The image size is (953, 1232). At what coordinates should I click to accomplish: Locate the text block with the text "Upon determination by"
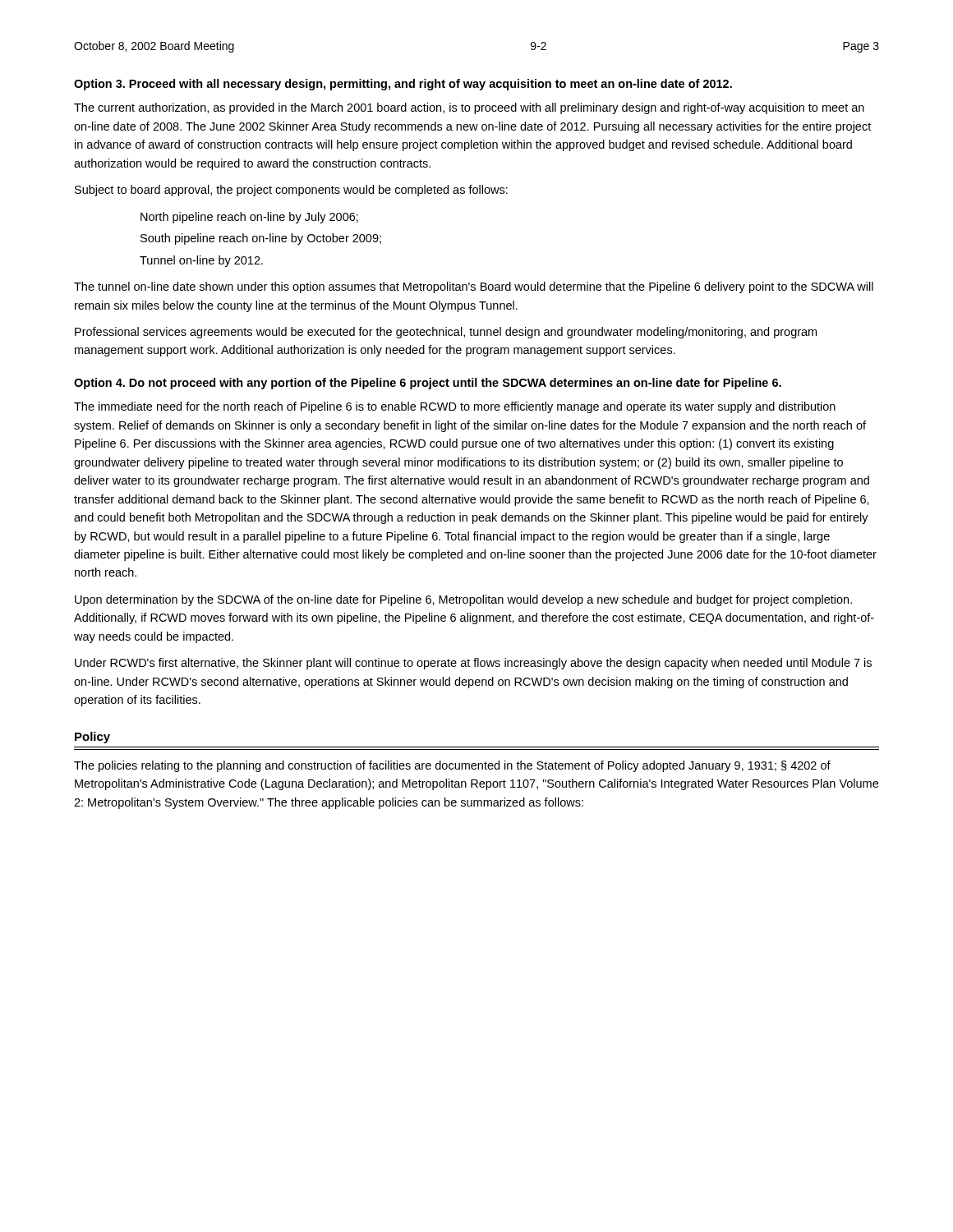[474, 618]
